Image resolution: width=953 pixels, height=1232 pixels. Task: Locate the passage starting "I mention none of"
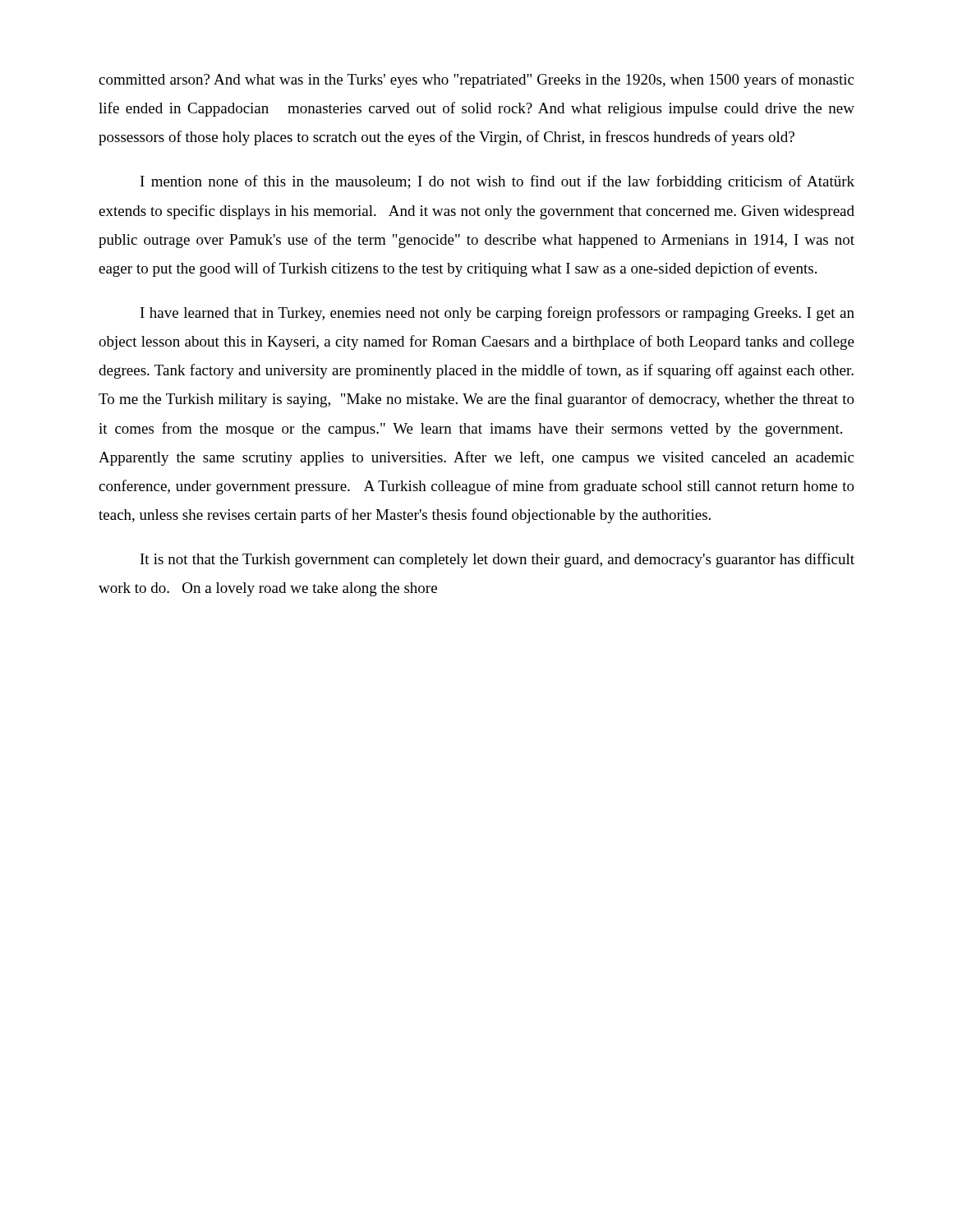click(x=476, y=225)
